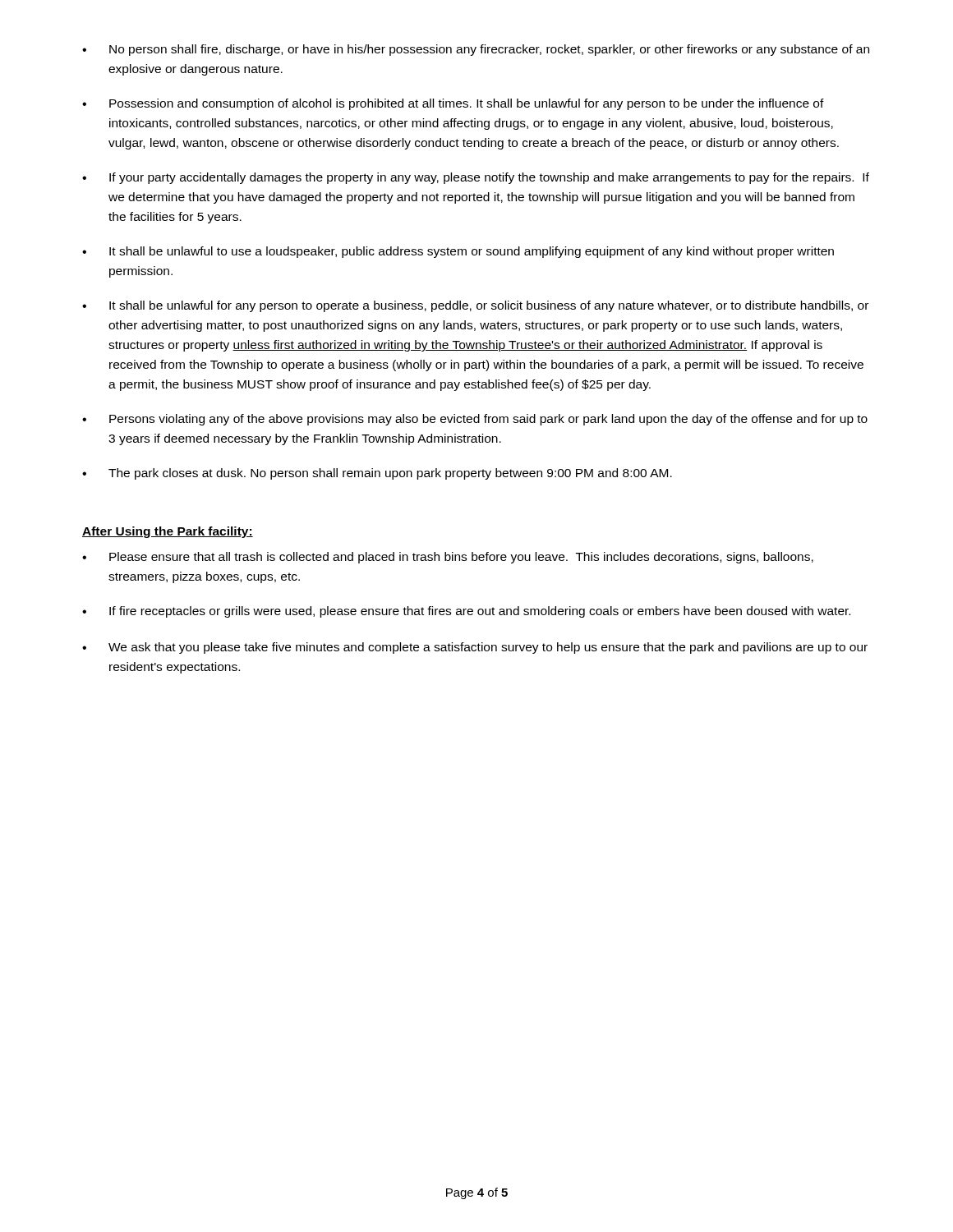
Task: Locate the passage starting "• It shall be unlawful to use"
Action: pyautogui.click(x=476, y=261)
